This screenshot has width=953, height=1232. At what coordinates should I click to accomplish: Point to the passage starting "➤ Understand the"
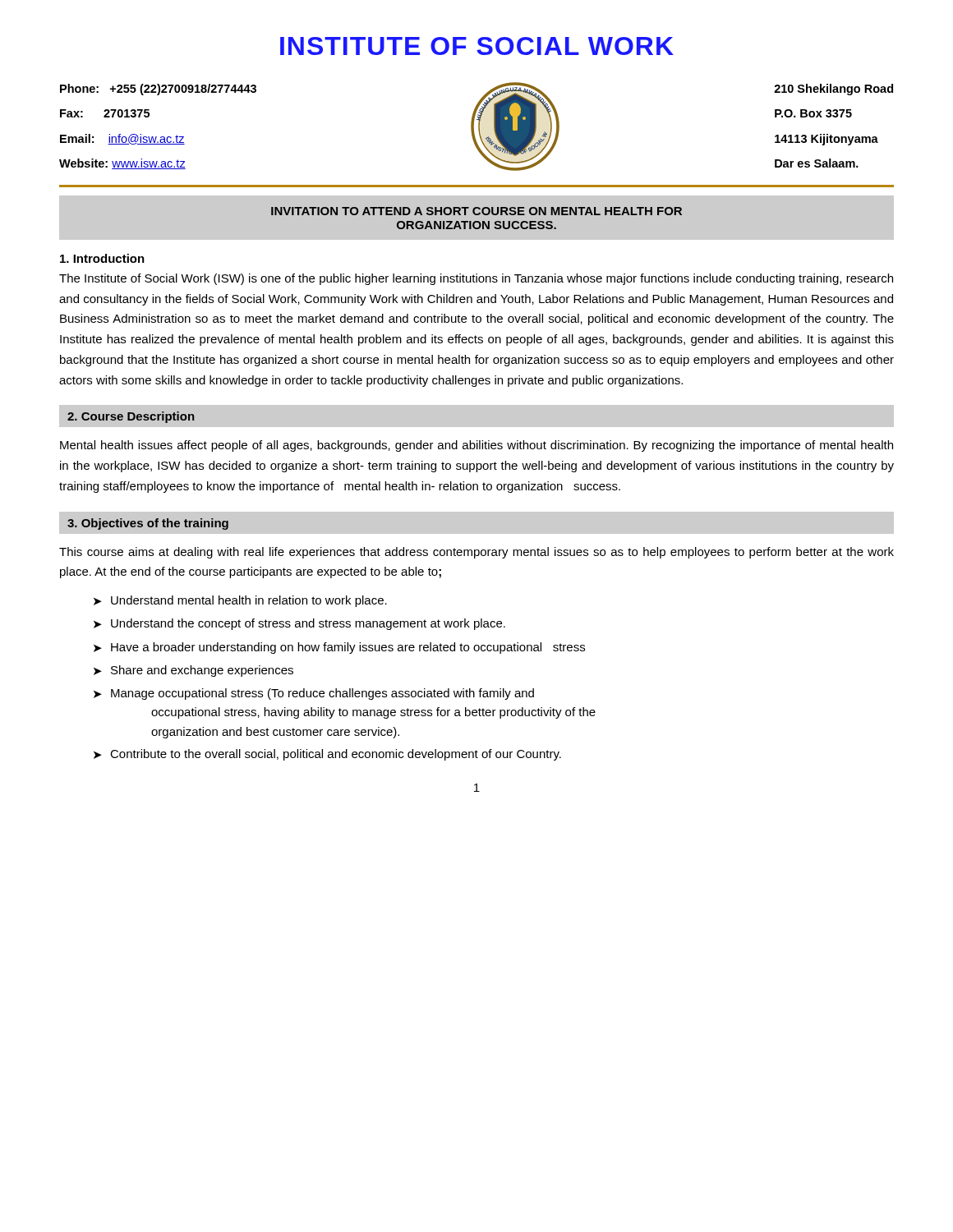point(493,624)
